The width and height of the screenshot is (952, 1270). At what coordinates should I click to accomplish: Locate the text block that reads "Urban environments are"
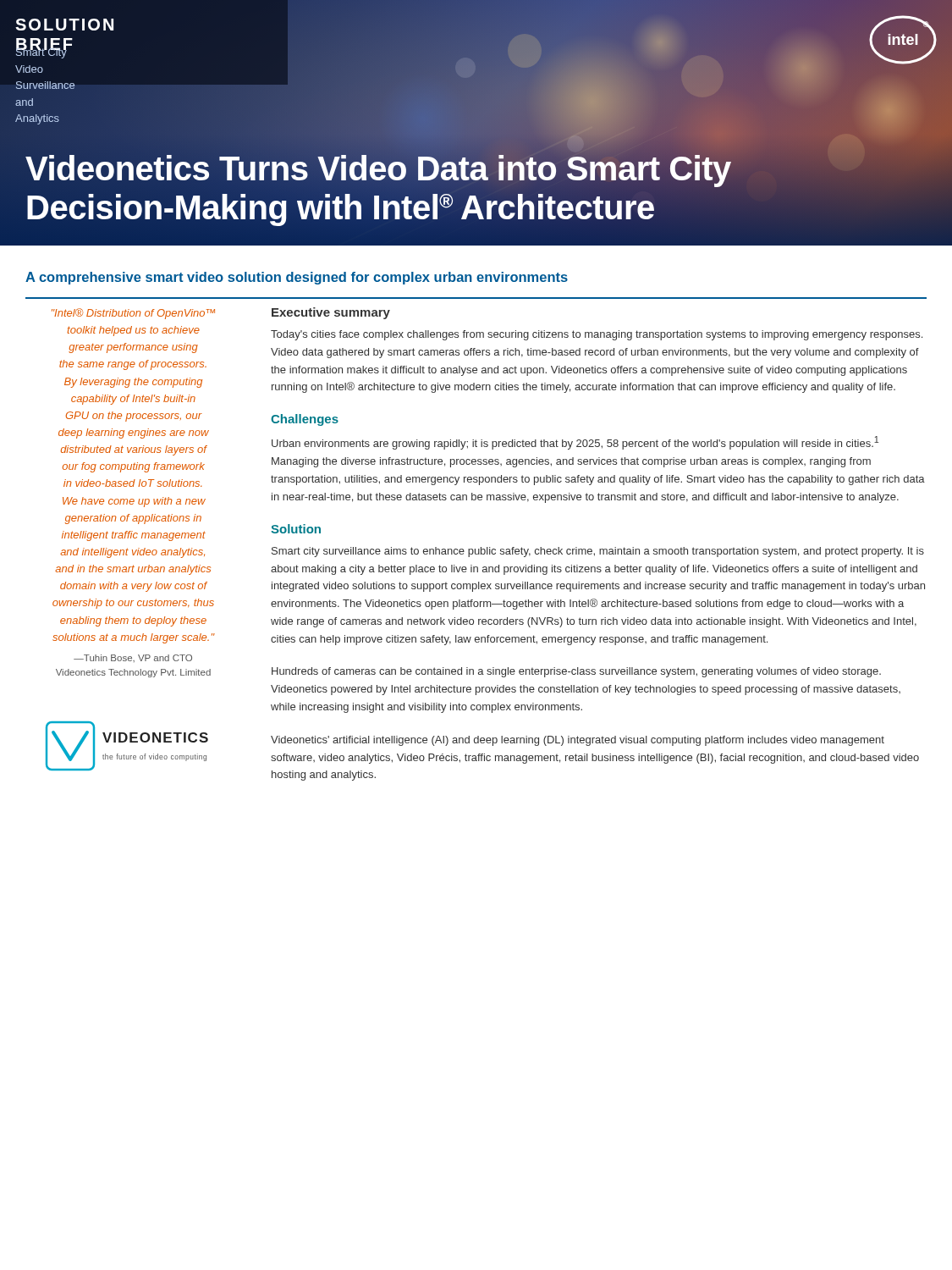(x=598, y=469)
